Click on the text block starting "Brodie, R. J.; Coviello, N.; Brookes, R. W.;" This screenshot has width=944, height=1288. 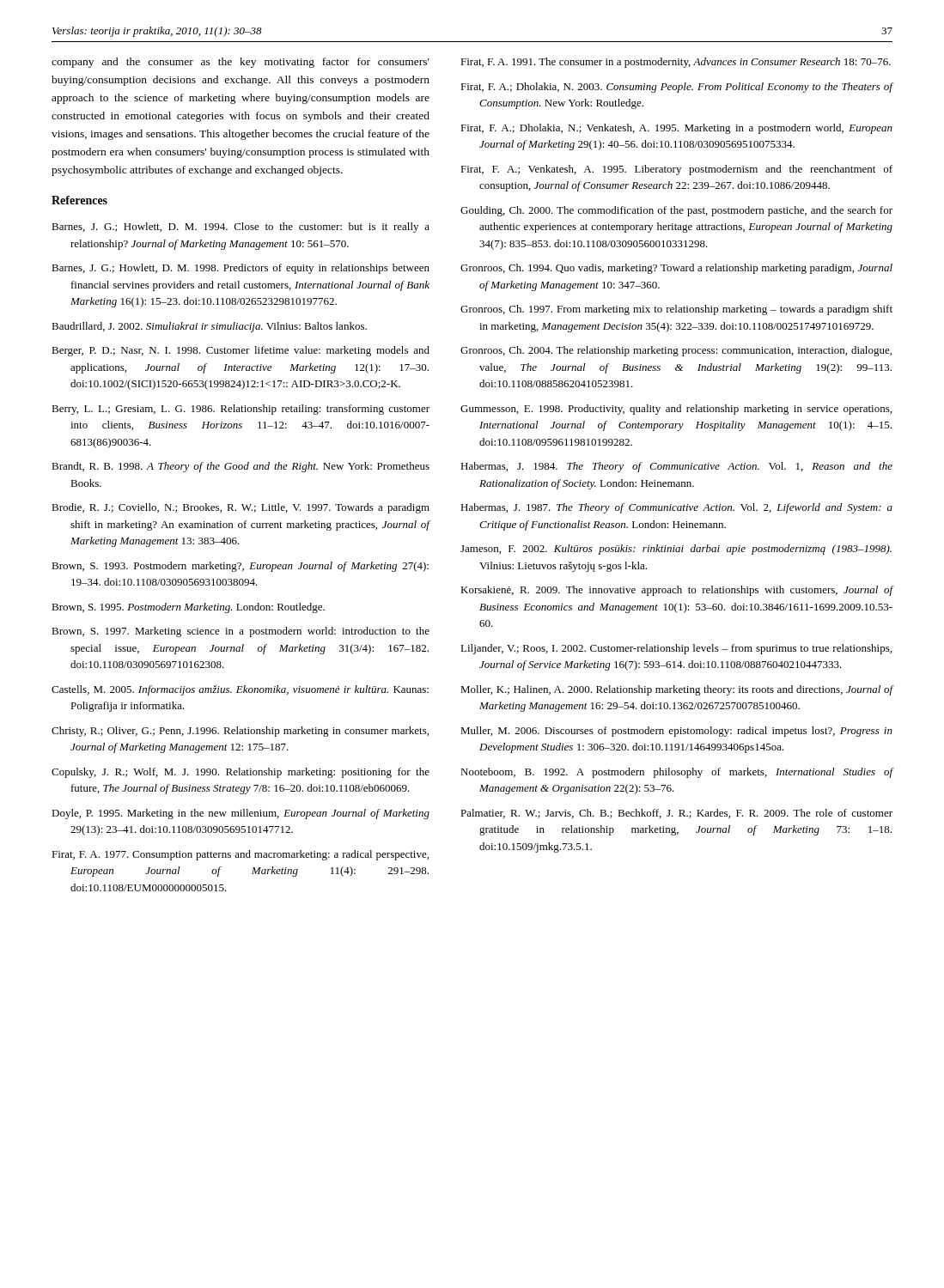coord(241,524)
